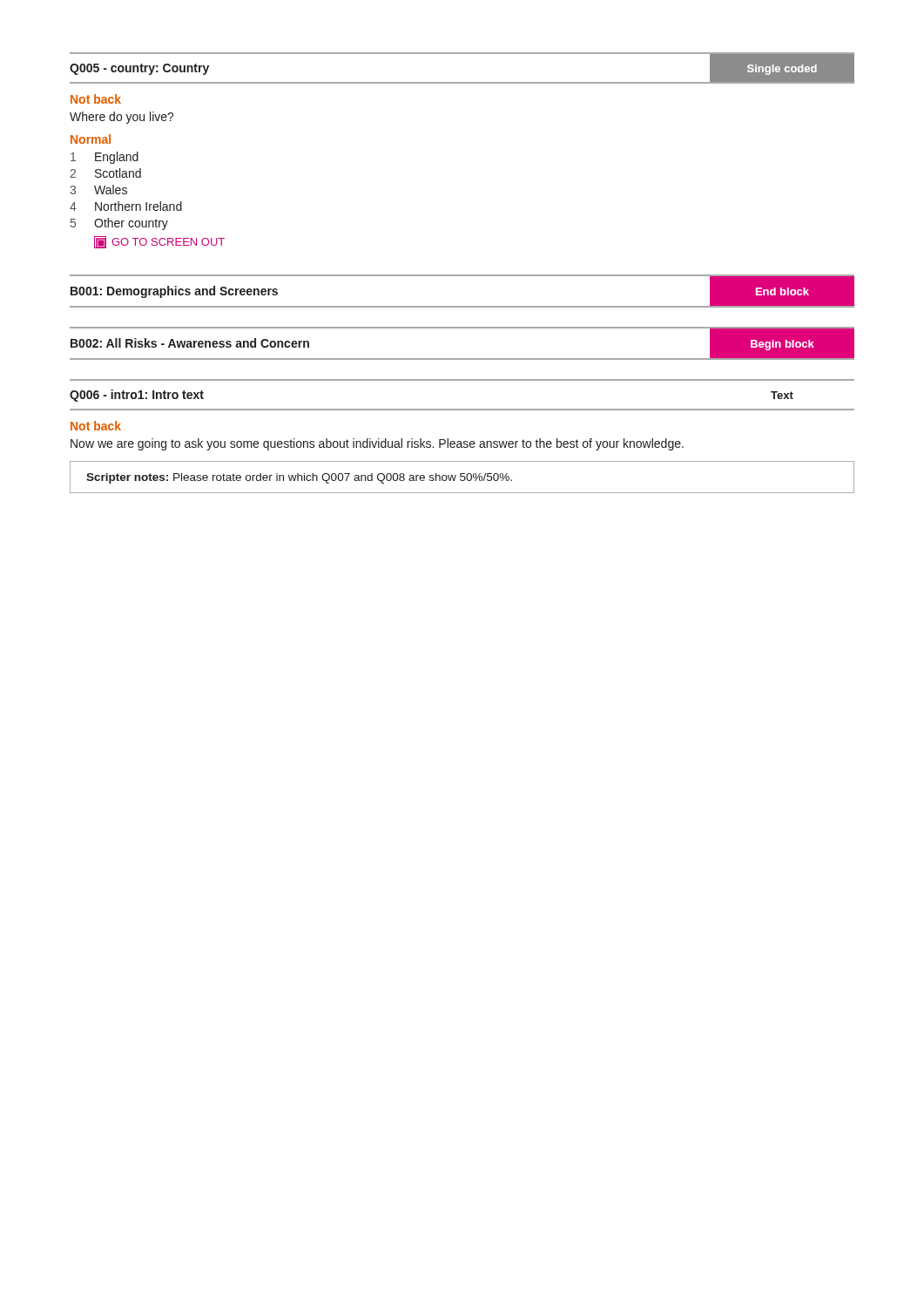Point to the section header beginning "Q005 - country: Country Single"
This screenshot has height=1307, width=924.
[462, 68]
